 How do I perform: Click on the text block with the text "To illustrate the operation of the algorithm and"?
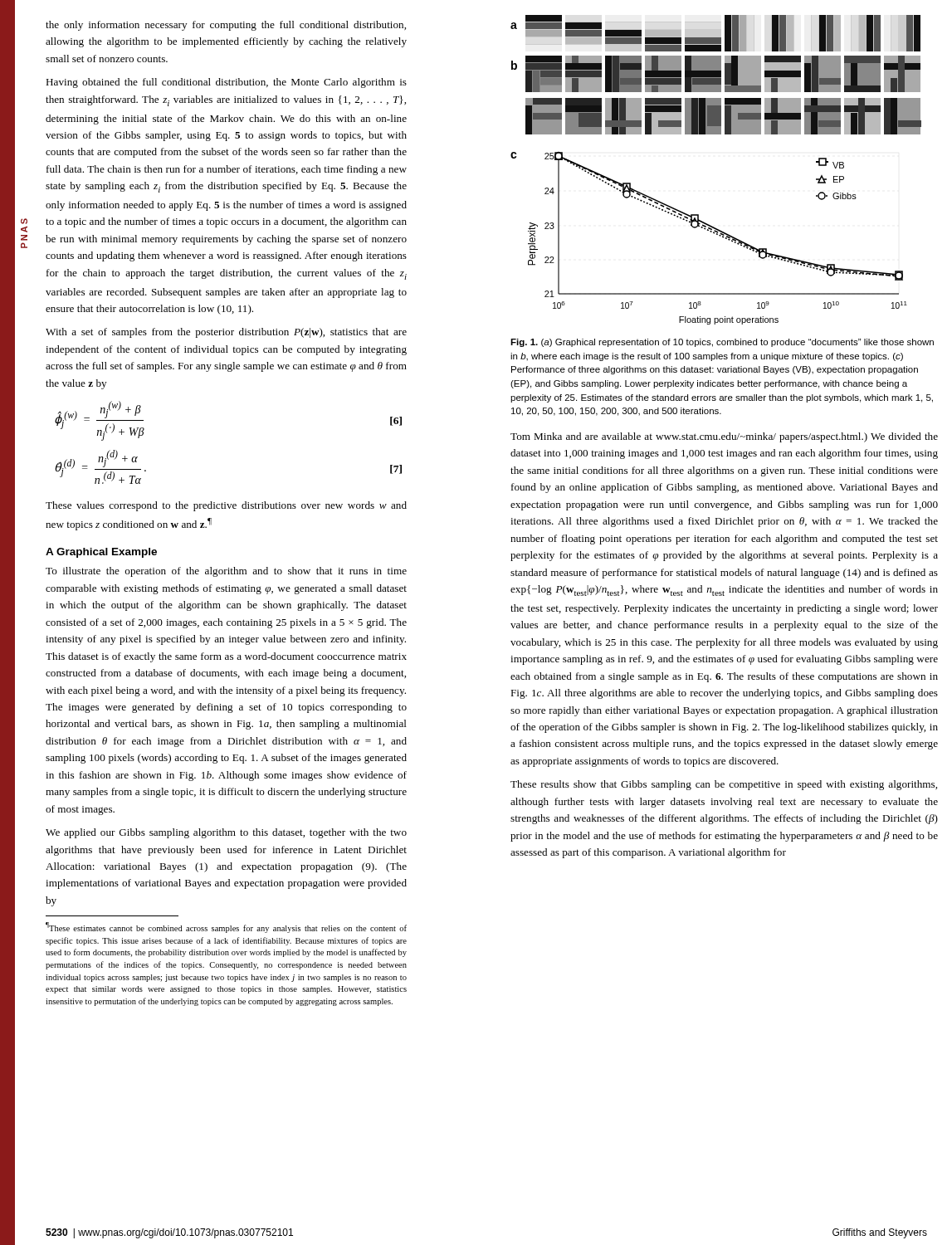[226, 690]
